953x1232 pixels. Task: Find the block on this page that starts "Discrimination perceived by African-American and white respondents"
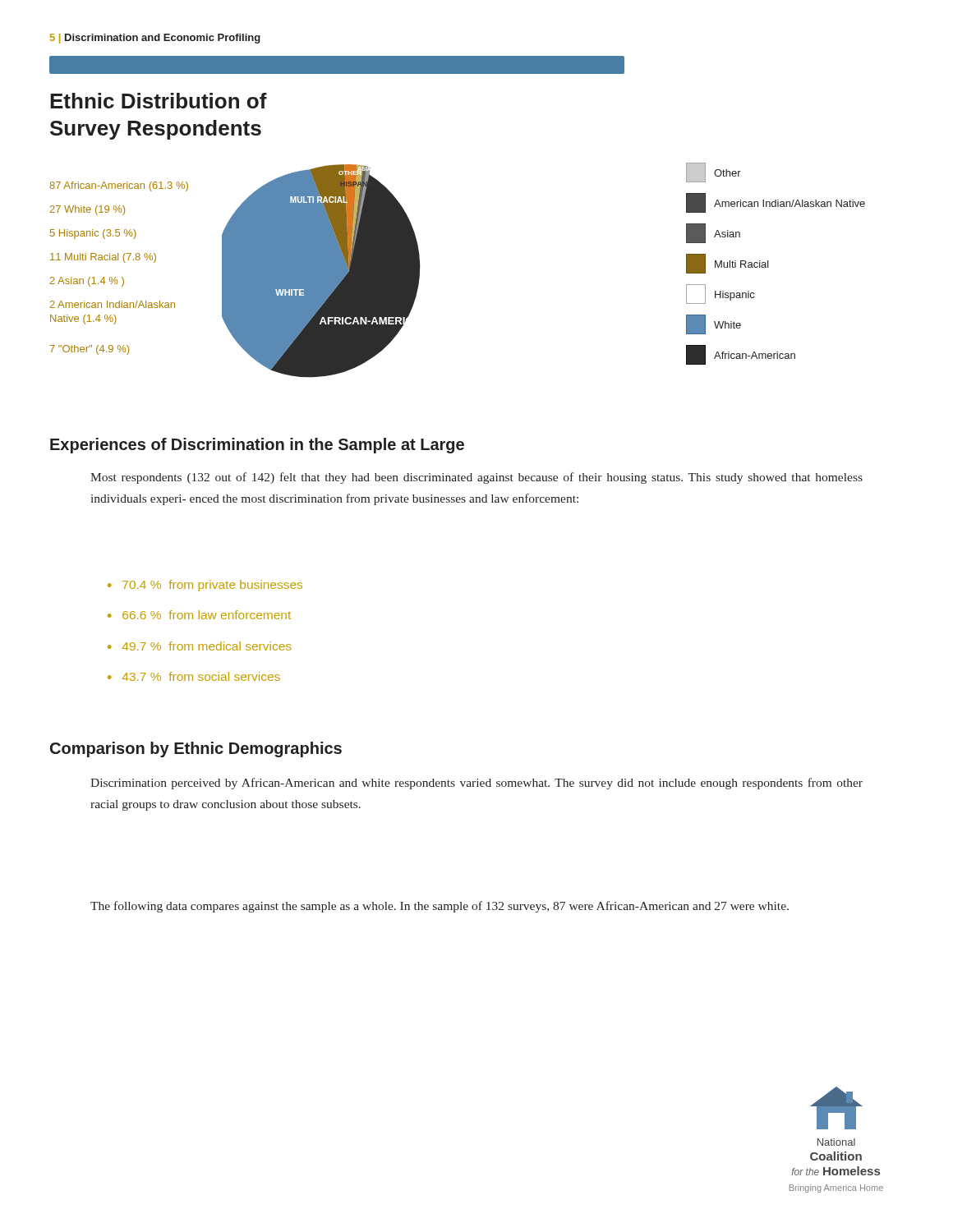point(476,793)
